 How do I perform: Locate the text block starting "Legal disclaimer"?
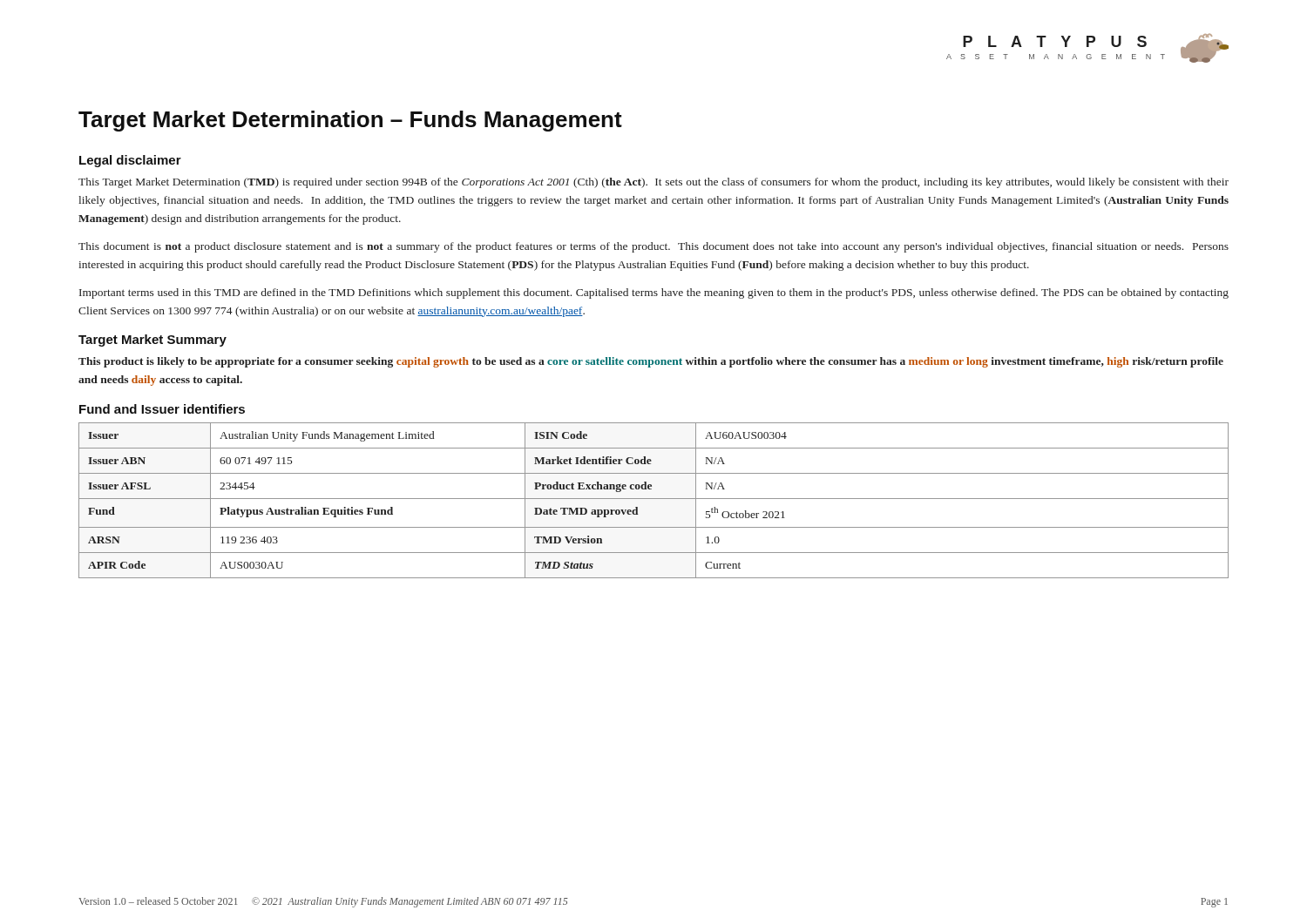click(130, 160)
